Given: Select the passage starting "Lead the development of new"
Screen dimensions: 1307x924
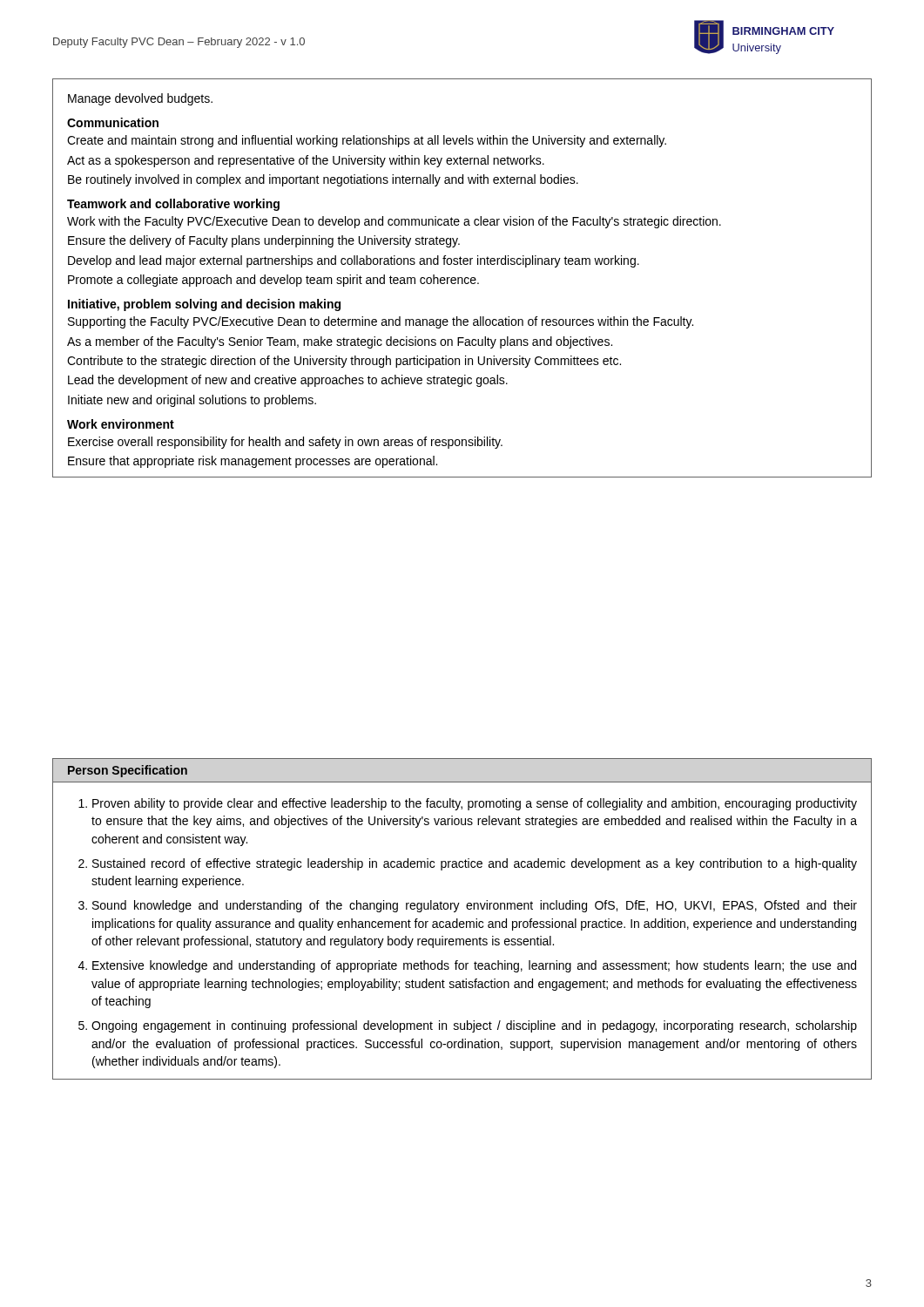Looking at the screenshot, I should point(288,380).
